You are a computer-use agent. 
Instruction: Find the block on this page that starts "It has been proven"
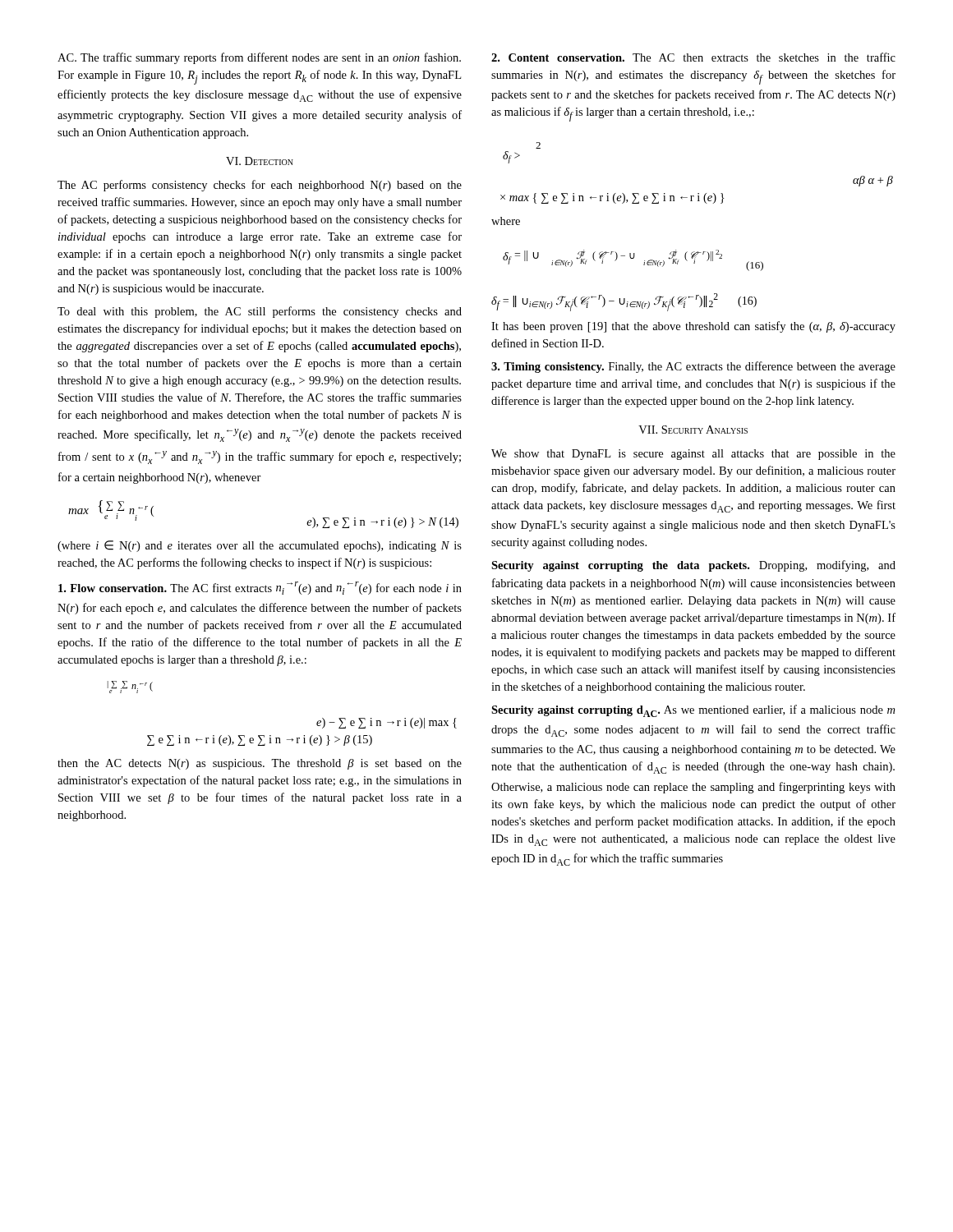[693, 364]
